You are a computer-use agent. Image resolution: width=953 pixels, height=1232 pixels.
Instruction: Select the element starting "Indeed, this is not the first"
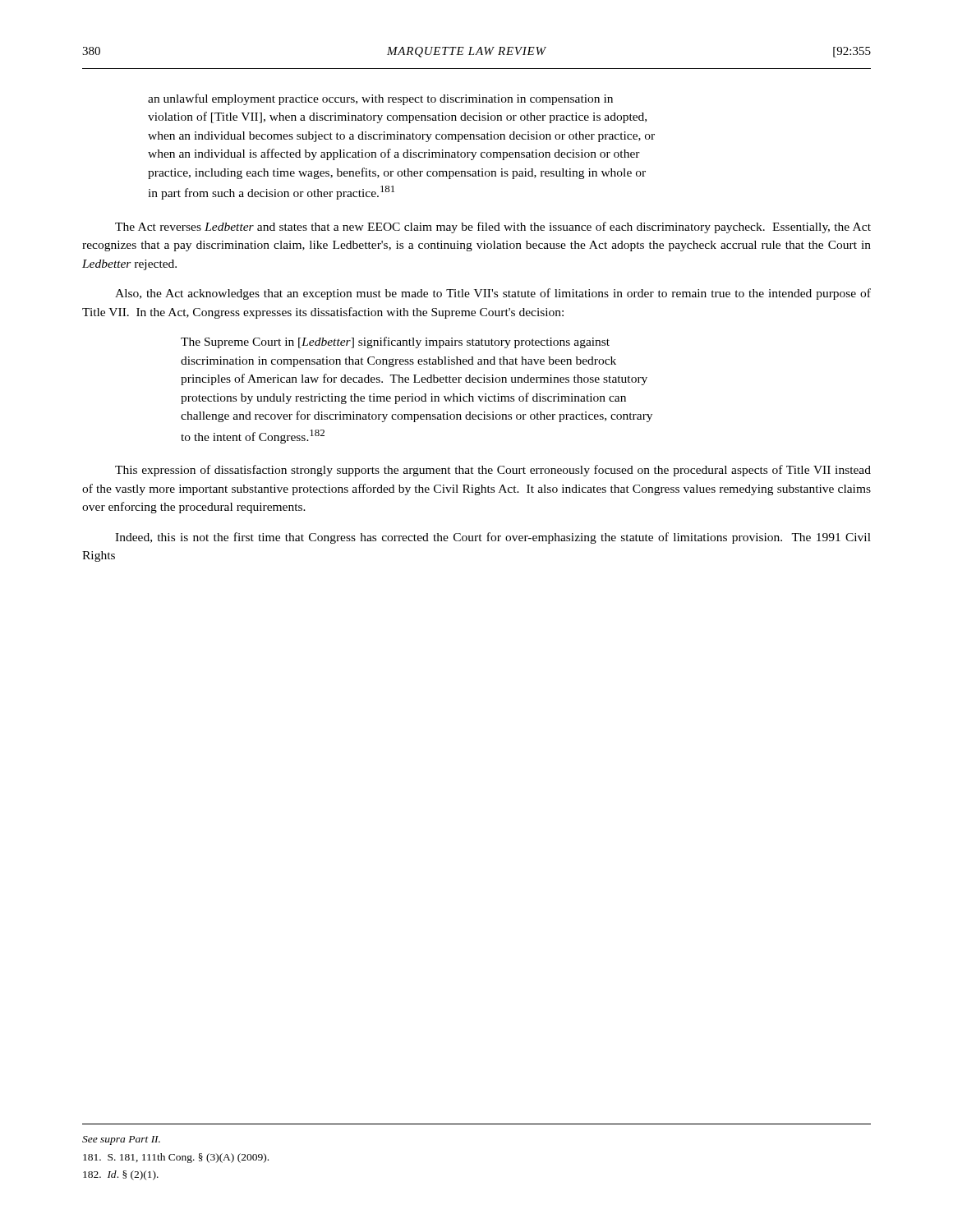pos(476,546)
